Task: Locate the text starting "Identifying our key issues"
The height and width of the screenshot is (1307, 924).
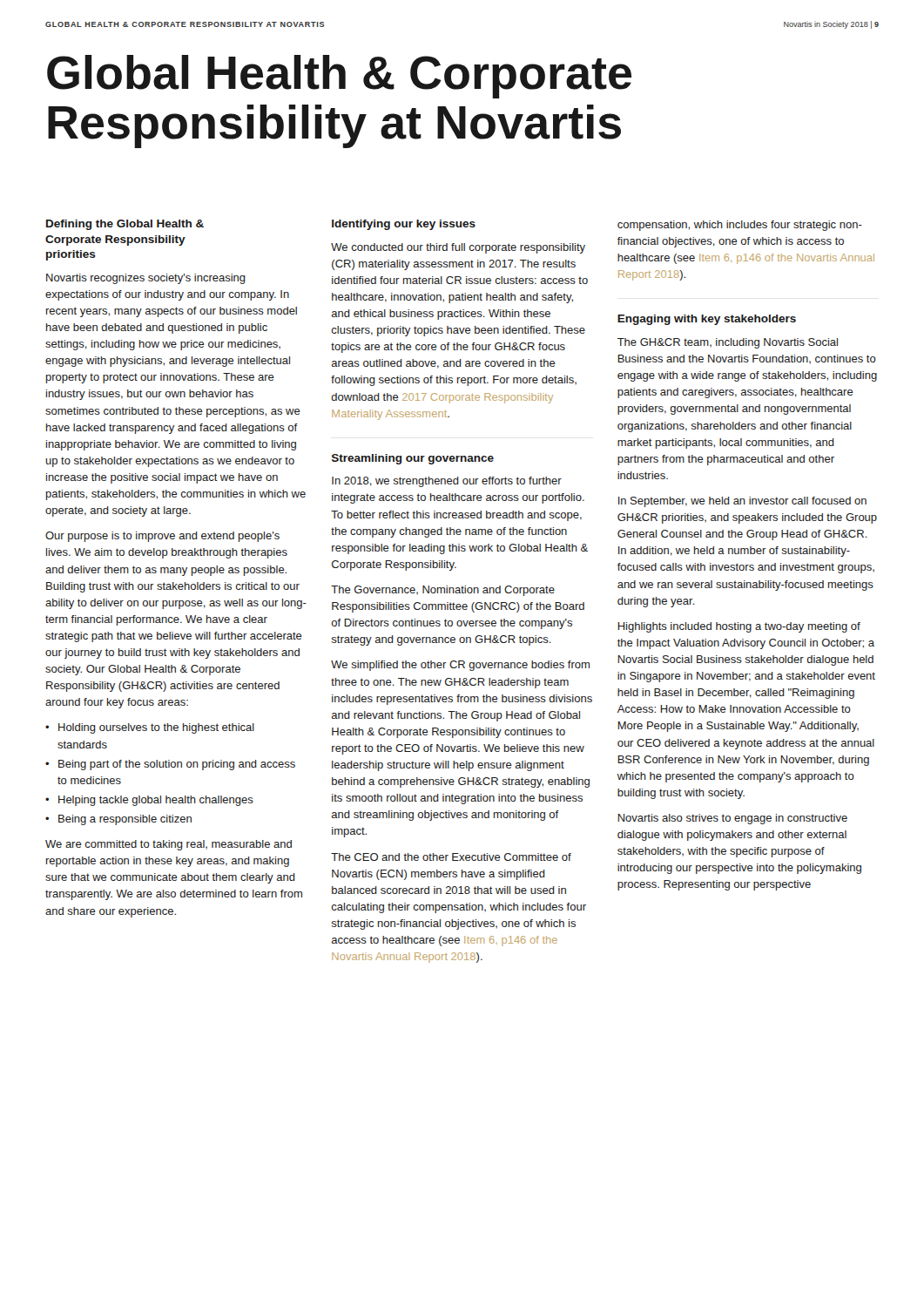Action: pos(403,223)
